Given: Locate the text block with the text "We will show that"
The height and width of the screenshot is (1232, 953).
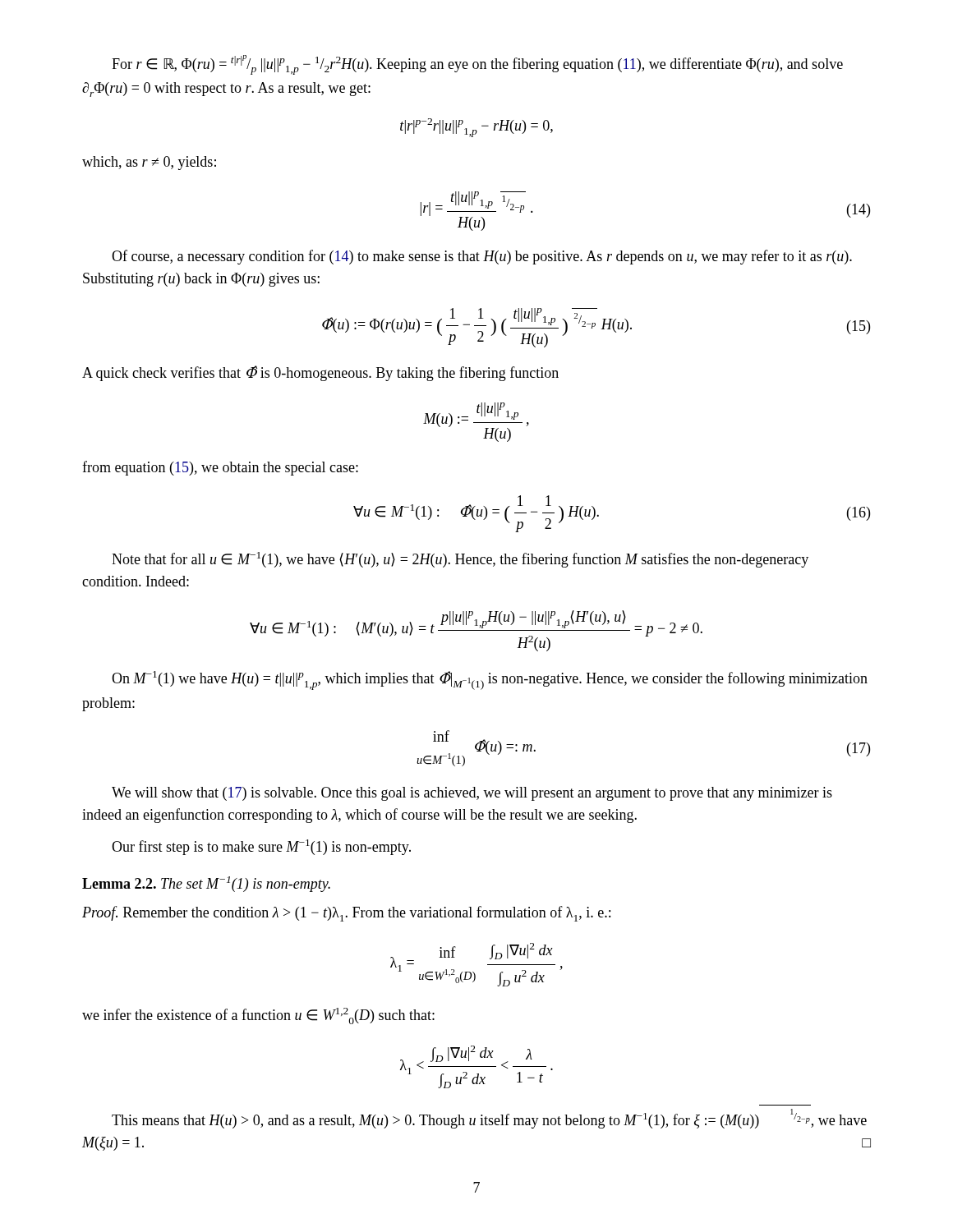Looking at the screenshot, I should click(457, 804).
